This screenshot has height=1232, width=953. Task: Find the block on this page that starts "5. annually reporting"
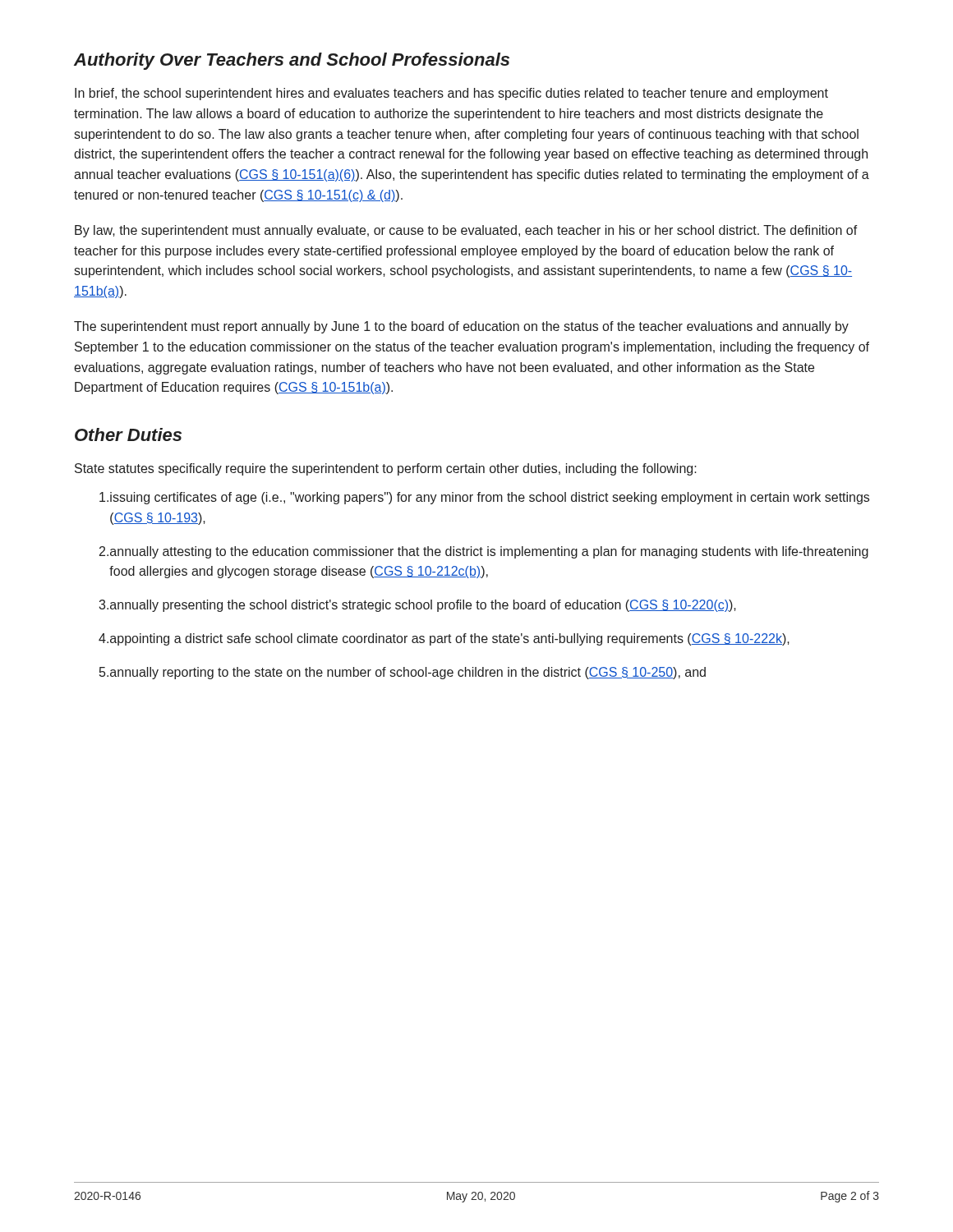click(476, 673)
